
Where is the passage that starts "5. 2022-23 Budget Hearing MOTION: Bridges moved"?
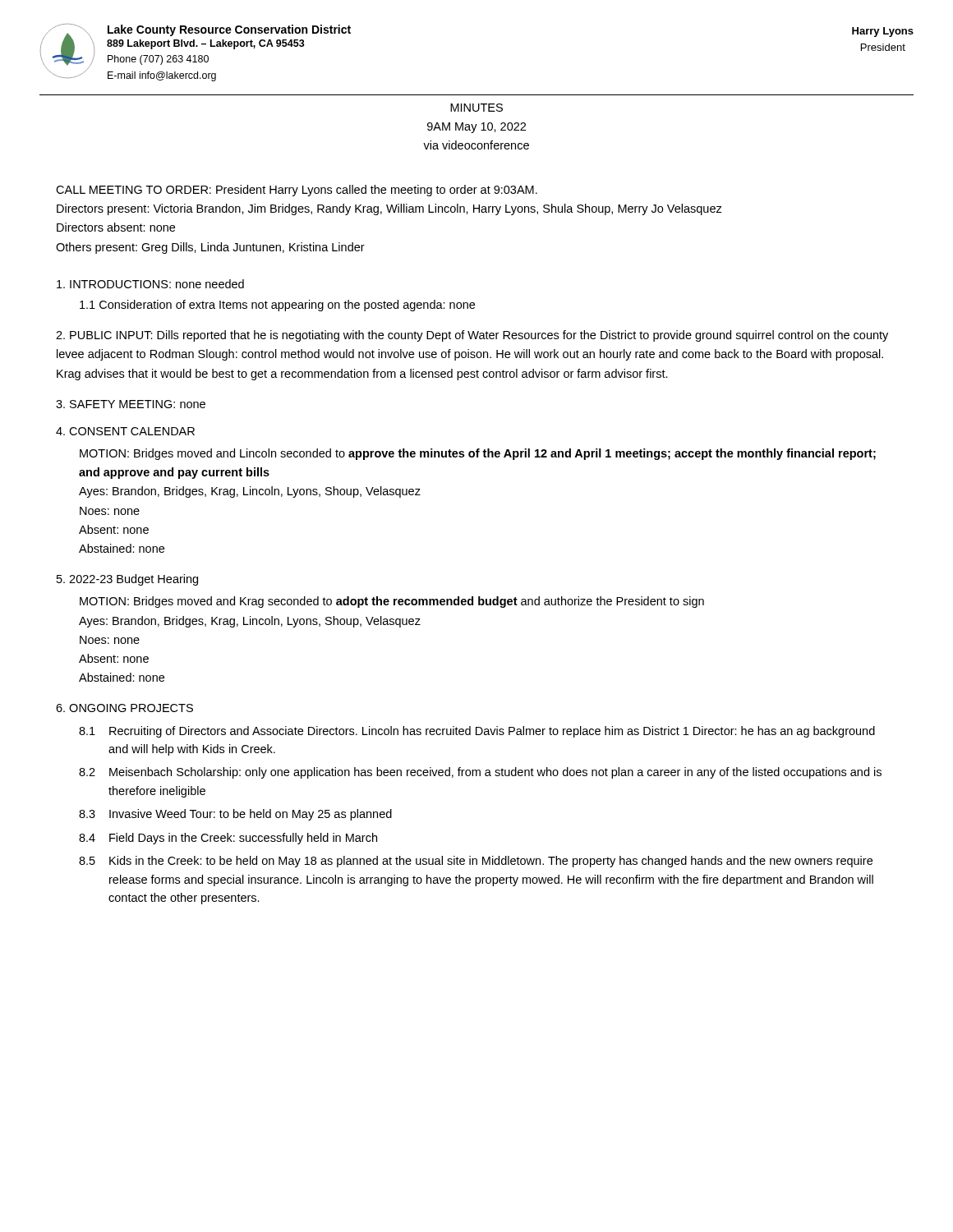tap(127, 580)
